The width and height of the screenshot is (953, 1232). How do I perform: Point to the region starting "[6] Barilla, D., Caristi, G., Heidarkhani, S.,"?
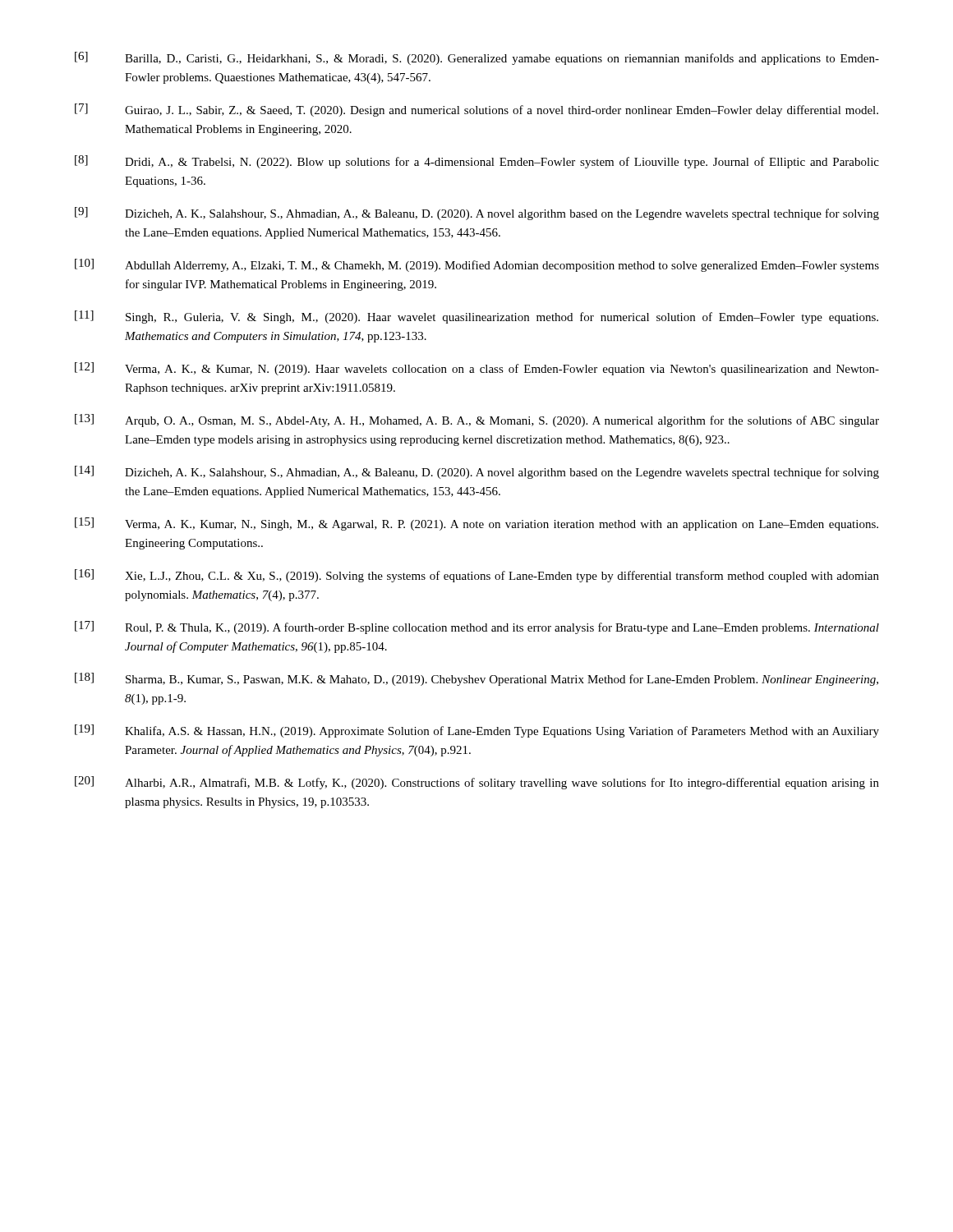(x=476, y=68)
